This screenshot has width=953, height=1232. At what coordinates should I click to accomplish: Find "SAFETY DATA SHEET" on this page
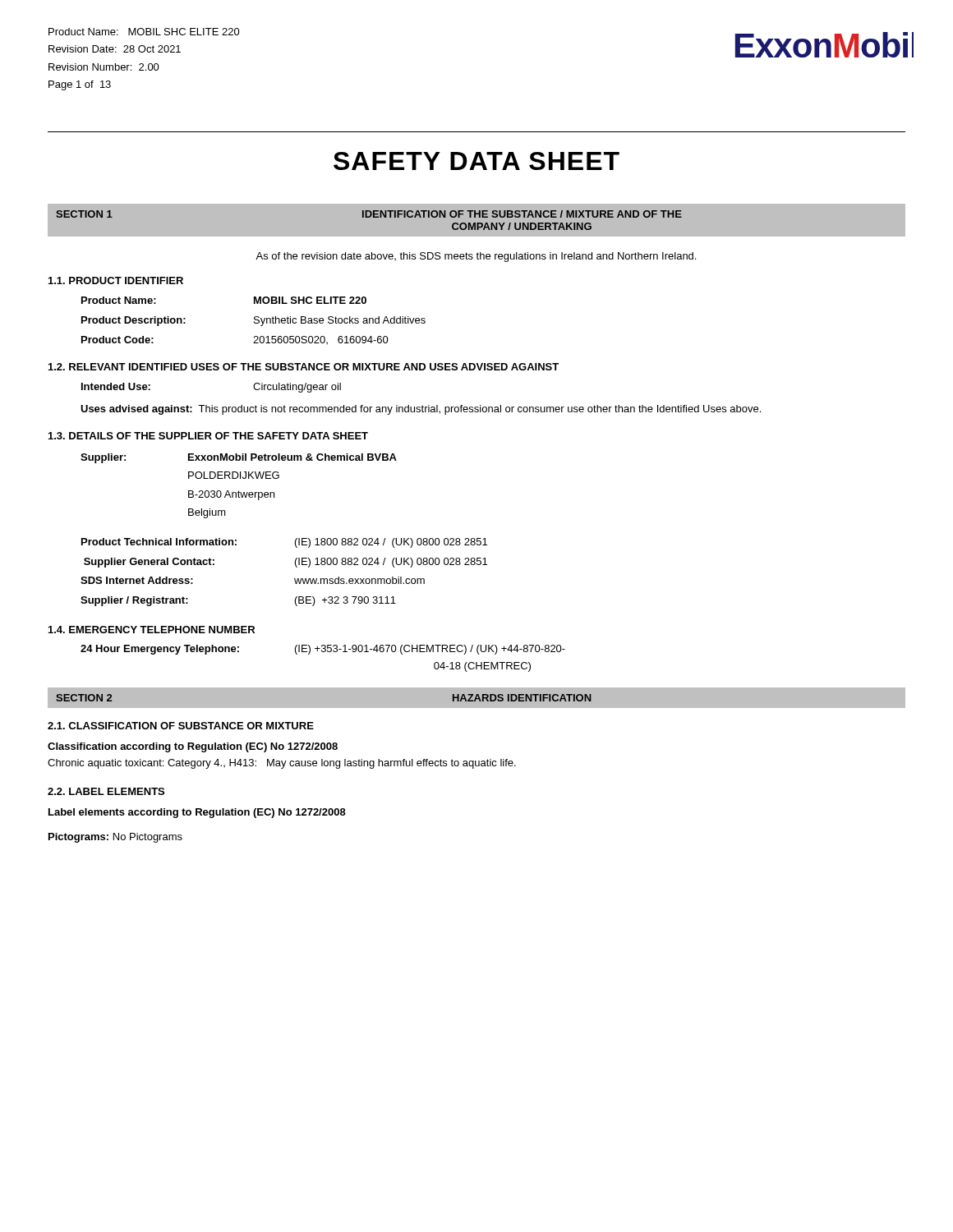click(x=476, y=161)
